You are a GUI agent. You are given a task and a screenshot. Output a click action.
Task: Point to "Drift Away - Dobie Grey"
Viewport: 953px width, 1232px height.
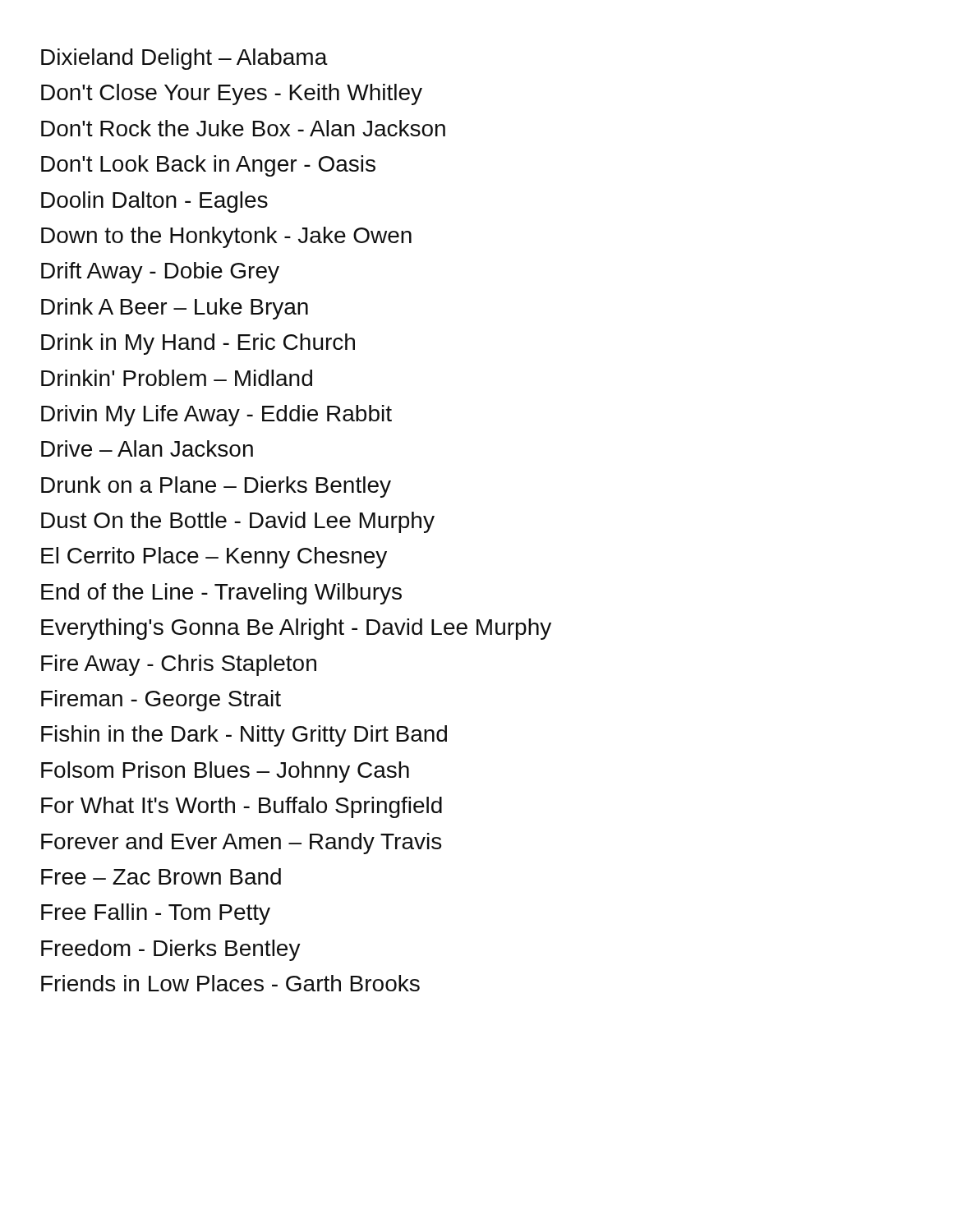coord(159,271)
